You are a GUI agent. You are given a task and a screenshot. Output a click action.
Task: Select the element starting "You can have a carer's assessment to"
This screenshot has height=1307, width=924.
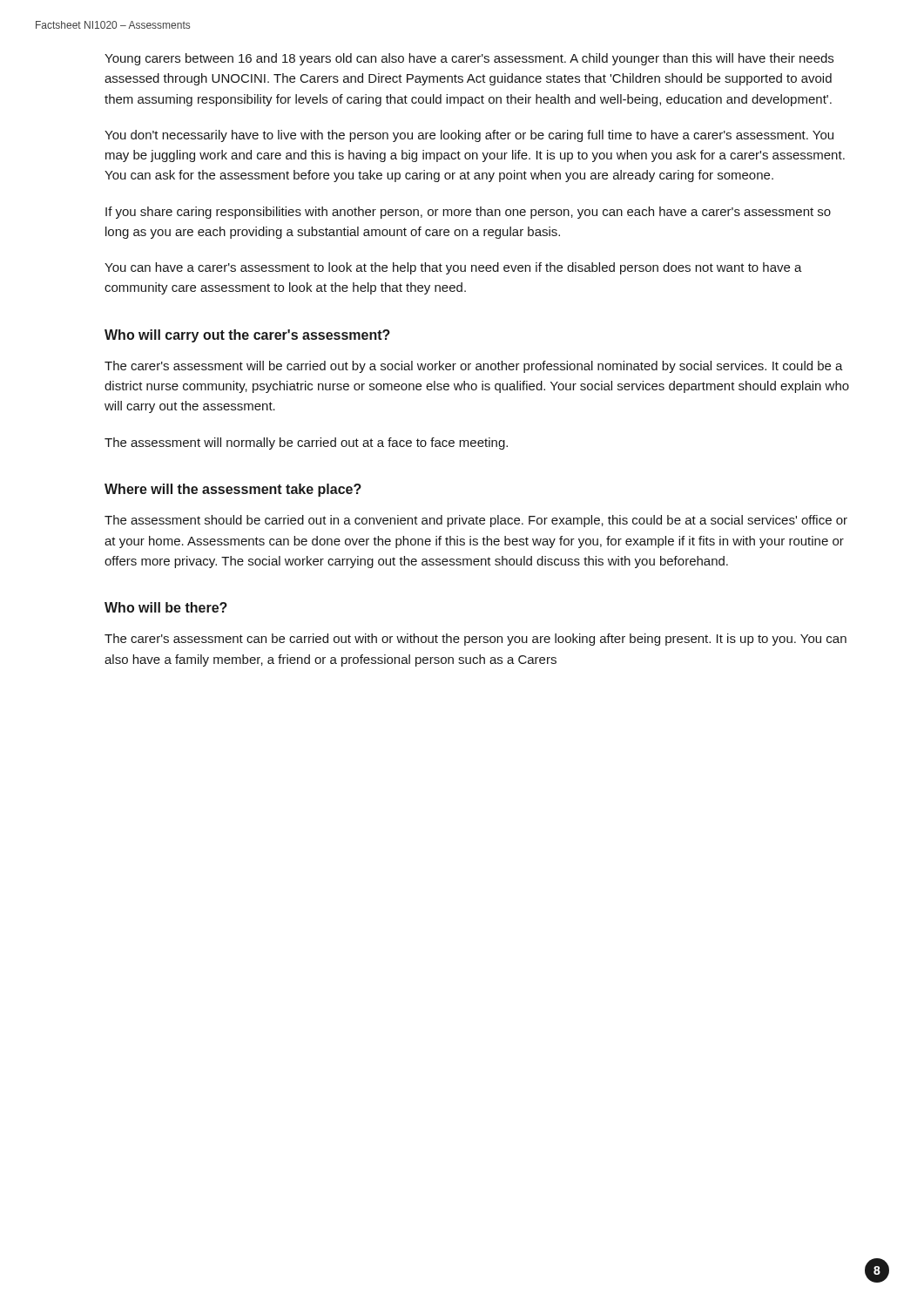(453, 277)
